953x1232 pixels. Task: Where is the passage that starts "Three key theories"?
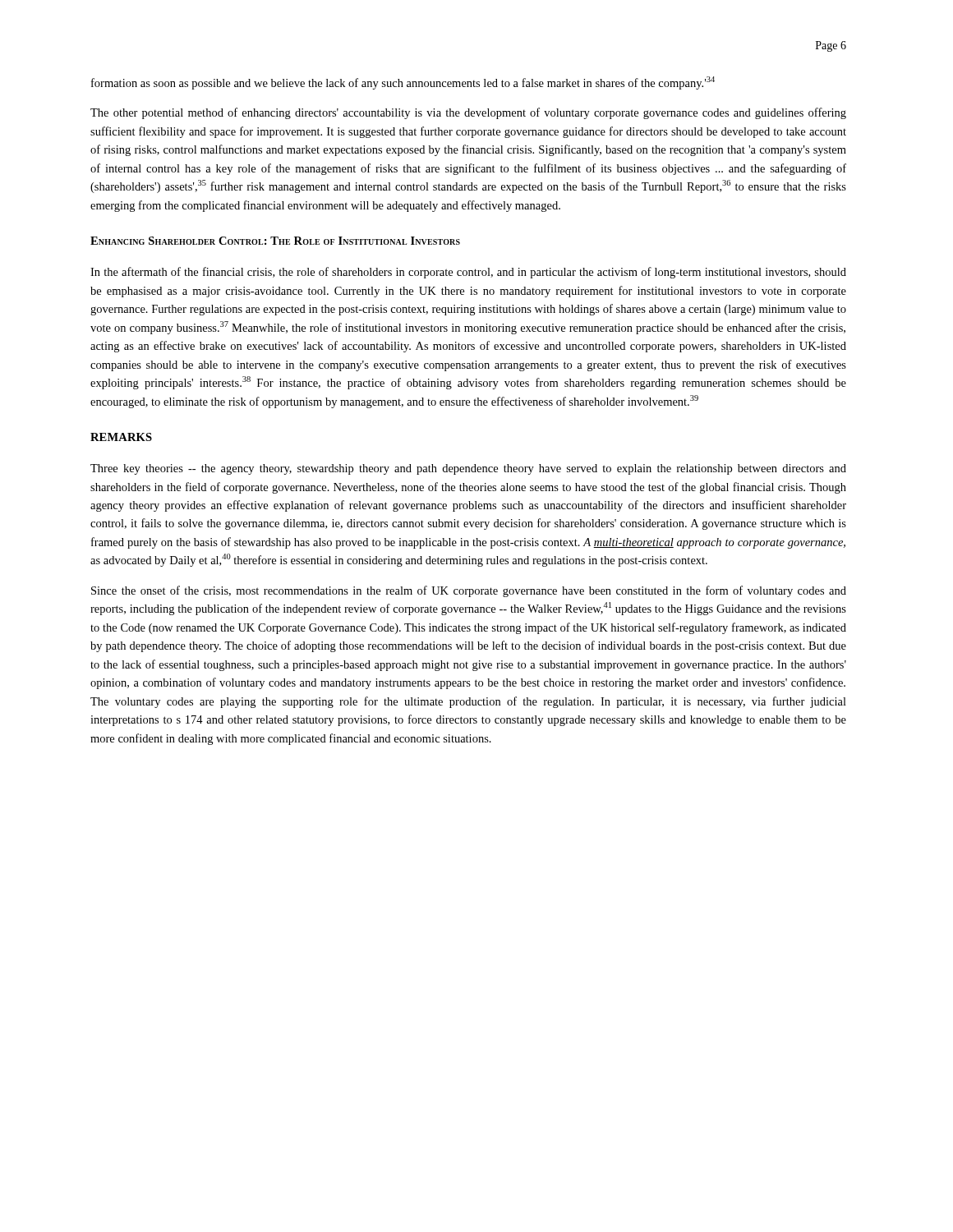click(x=468, y=514)
